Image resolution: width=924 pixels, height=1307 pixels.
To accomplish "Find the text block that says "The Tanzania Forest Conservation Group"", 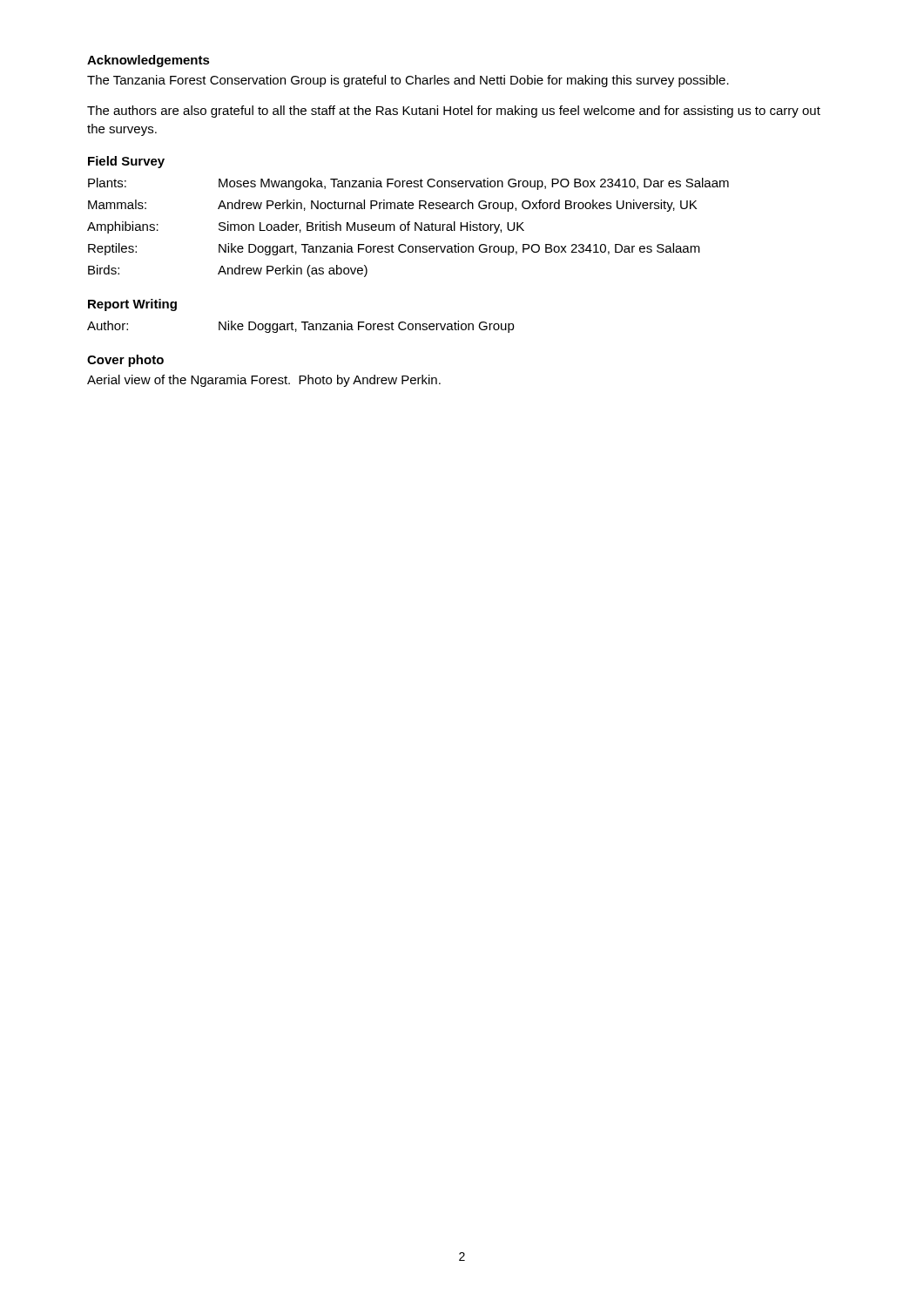I will pos(408,80).
